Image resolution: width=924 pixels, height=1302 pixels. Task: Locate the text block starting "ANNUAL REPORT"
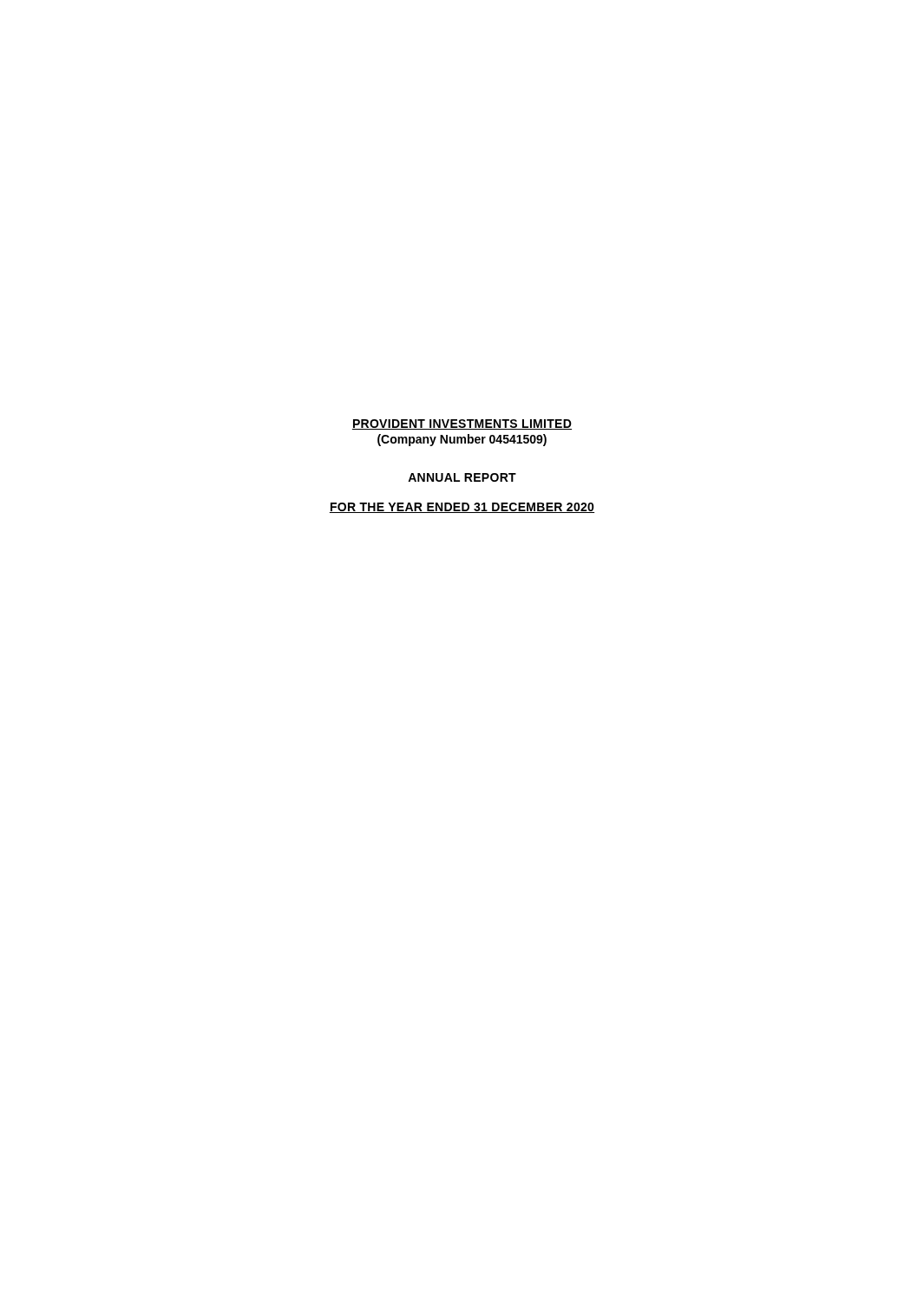pyautogui.click(x=462, y=477)
